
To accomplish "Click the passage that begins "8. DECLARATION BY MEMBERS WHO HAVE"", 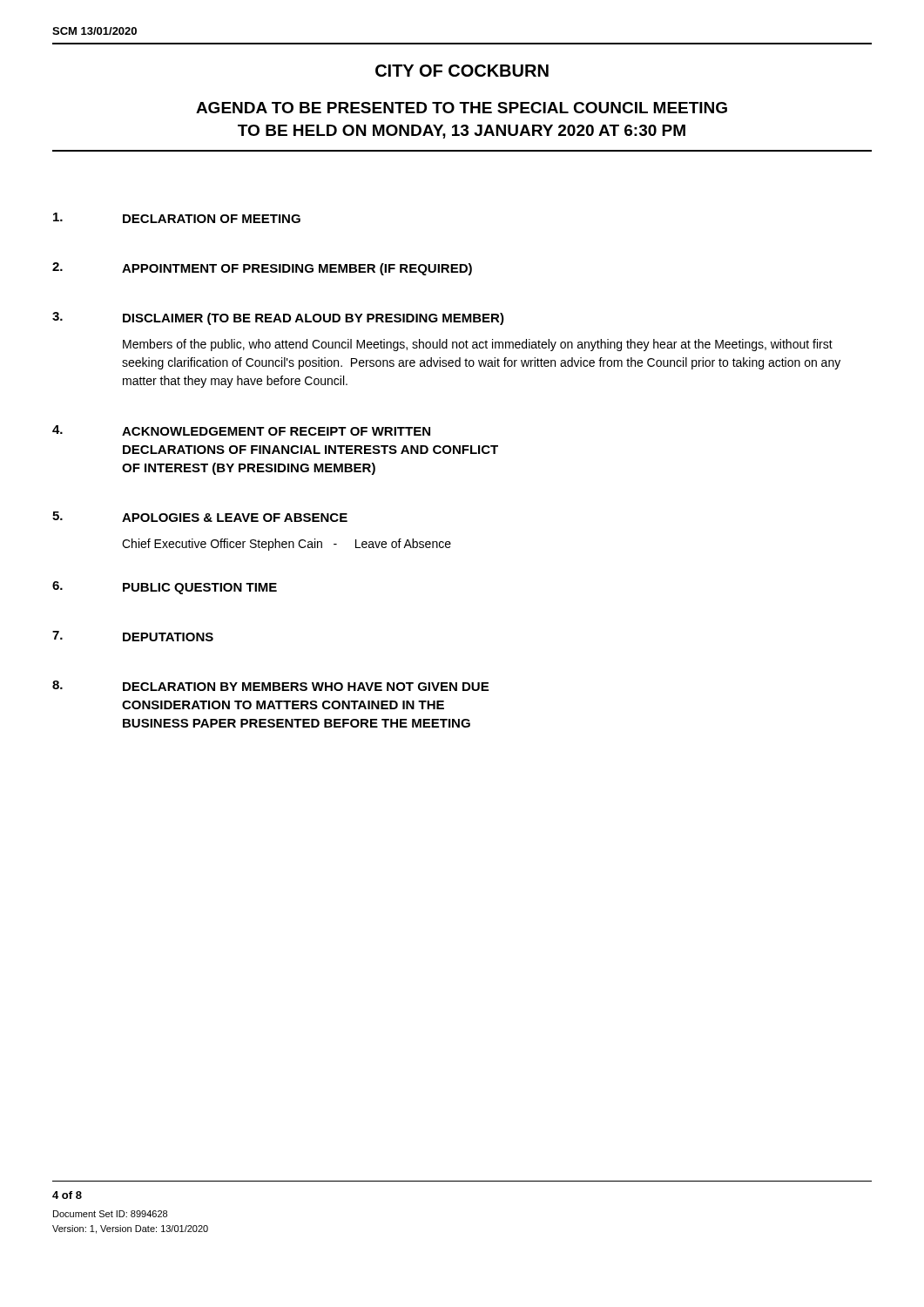I will (x=270, y=686).
